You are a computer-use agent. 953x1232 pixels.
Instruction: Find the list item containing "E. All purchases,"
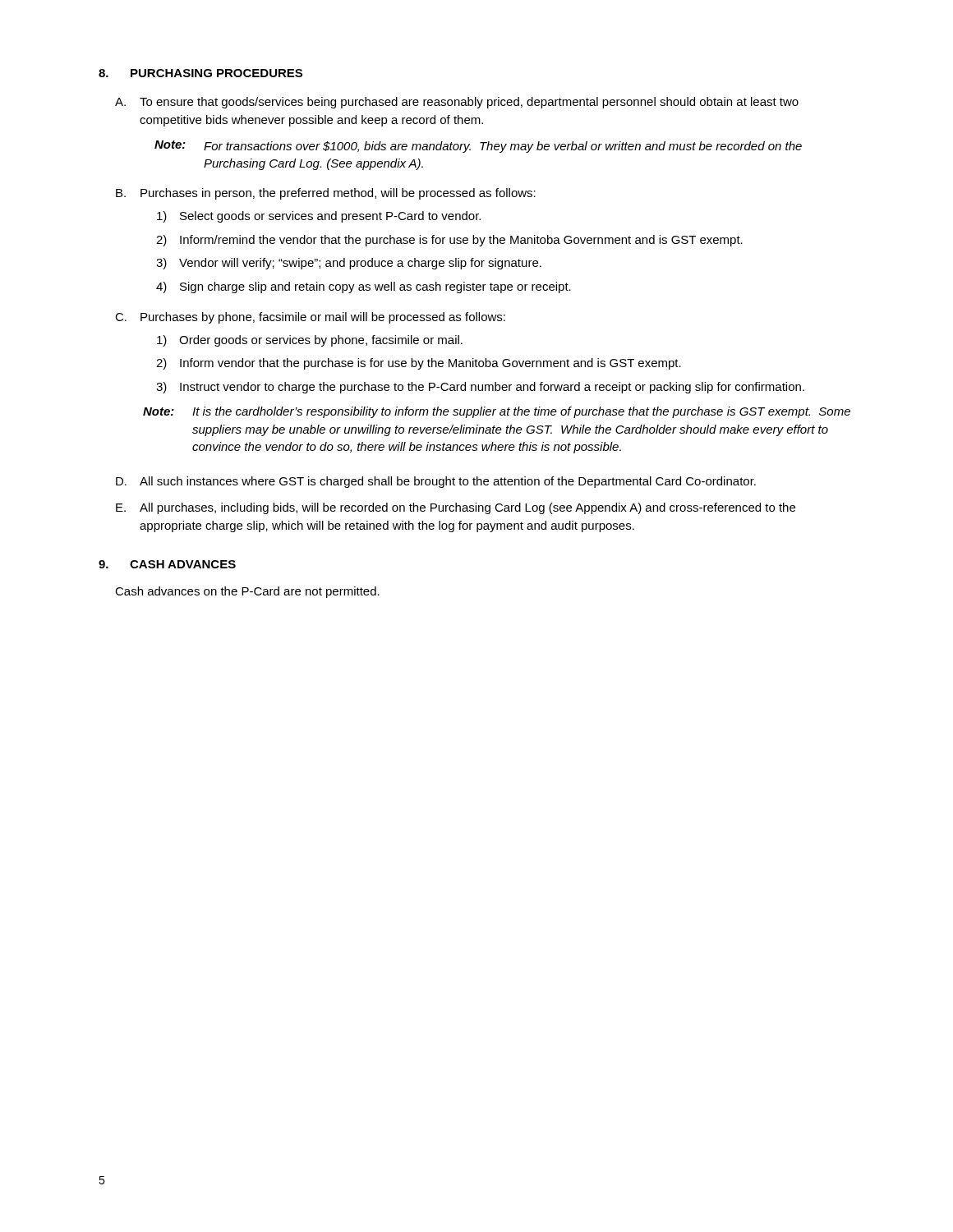[x=485, y=516]
